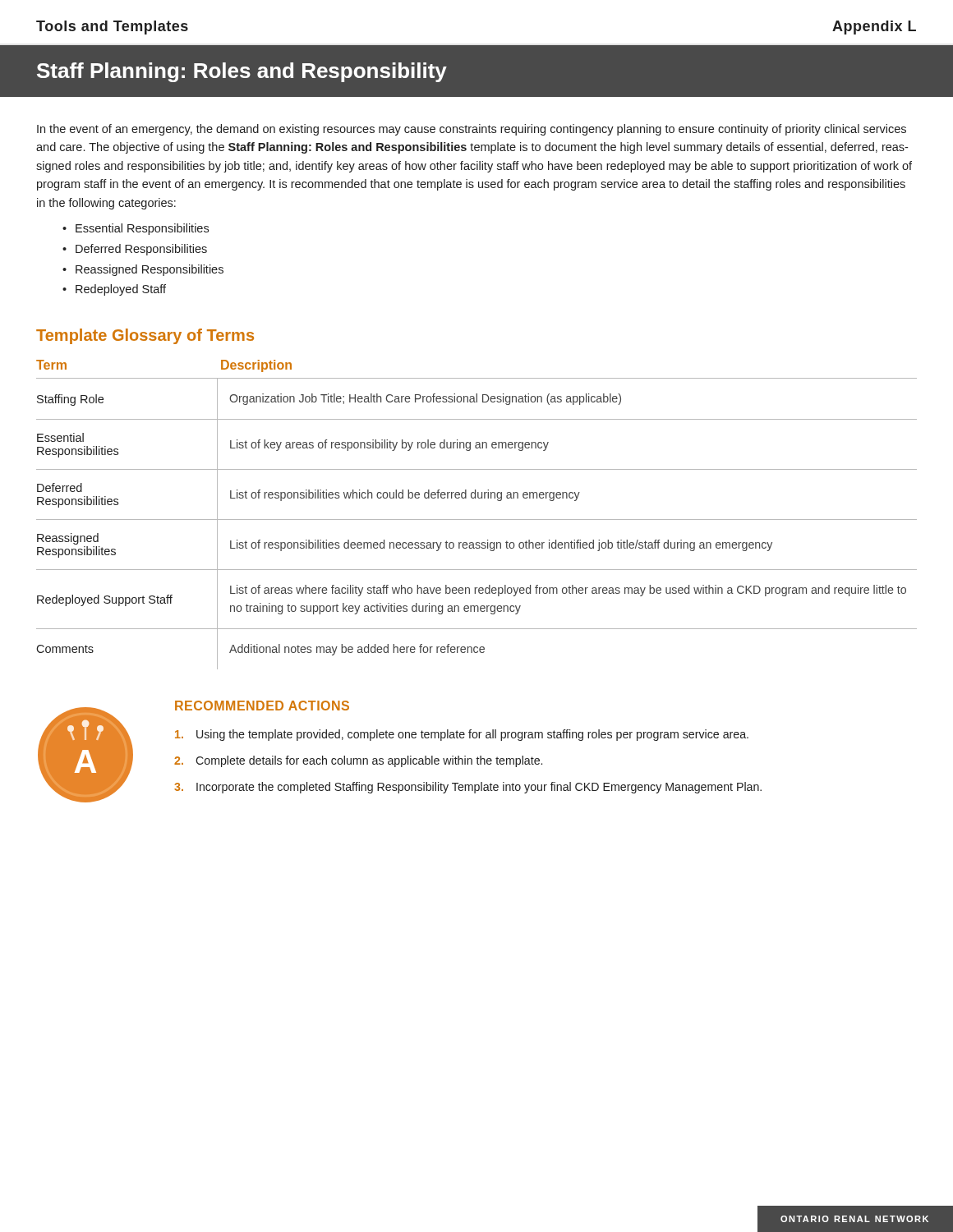Navigate to the element starting "In the event of an emergency,"

pyautogui.click(x=474, y=166)
